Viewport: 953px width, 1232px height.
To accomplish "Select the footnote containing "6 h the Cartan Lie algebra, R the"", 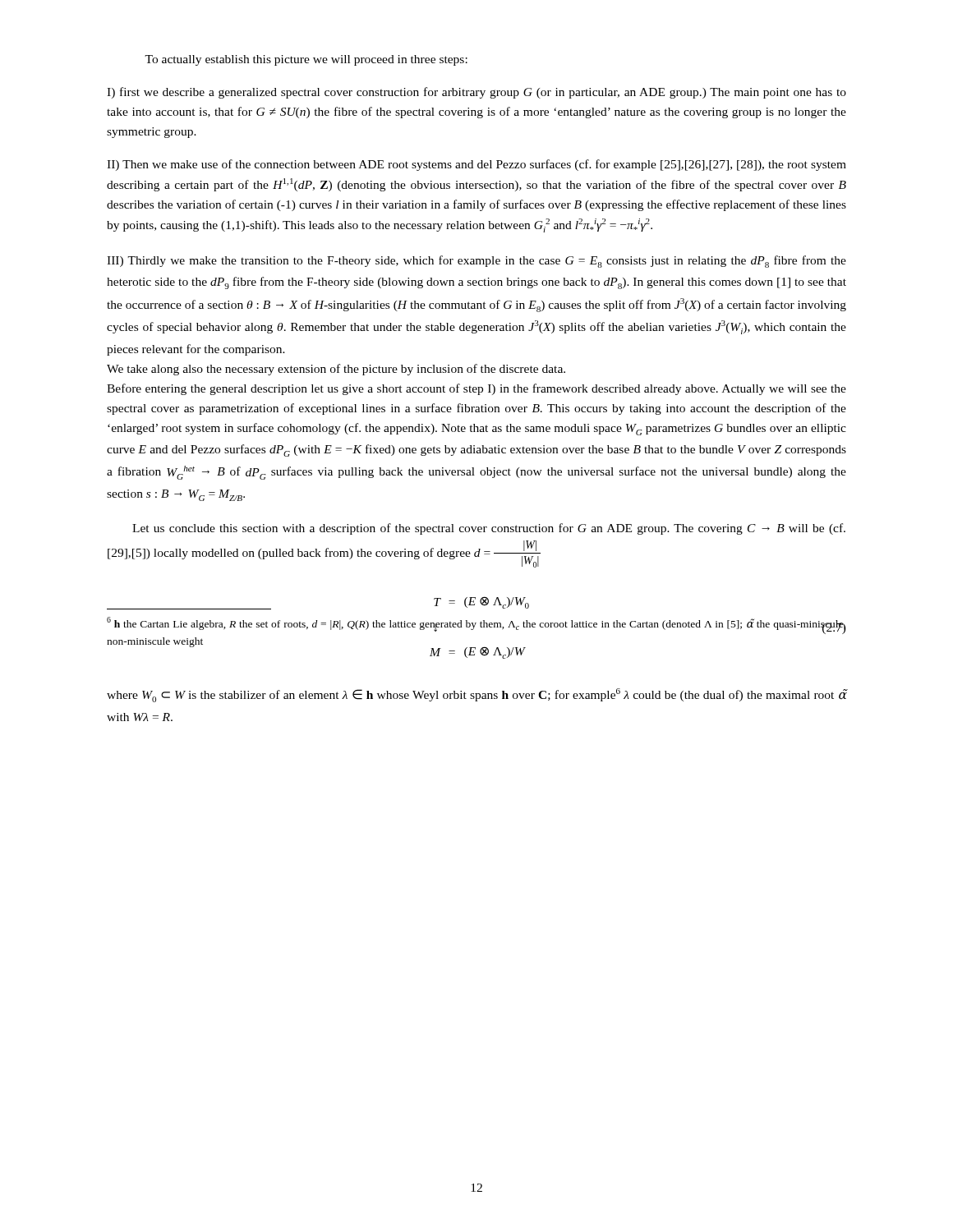I will [476, 629].
